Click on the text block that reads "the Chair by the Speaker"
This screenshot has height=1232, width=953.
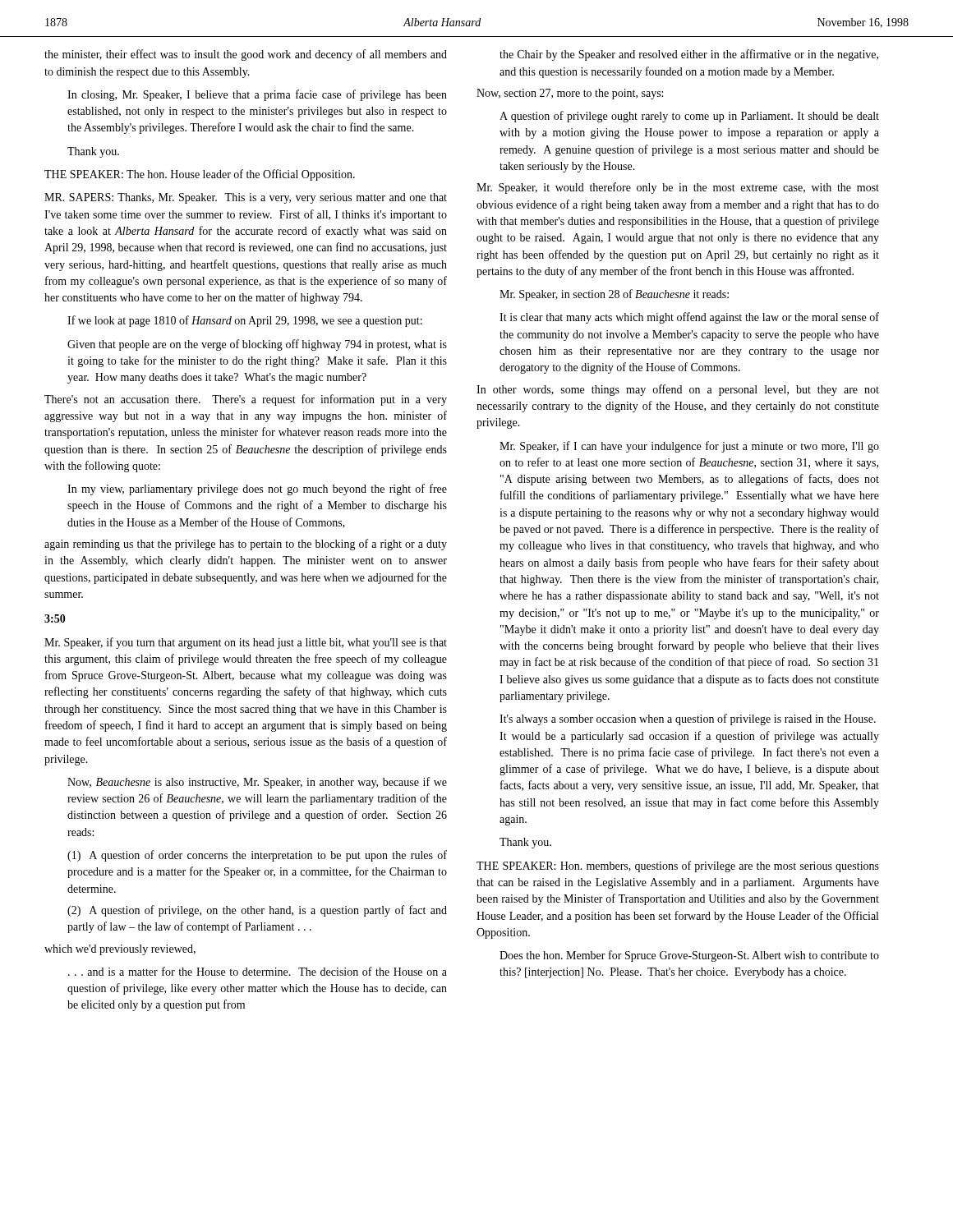(678, 449)
